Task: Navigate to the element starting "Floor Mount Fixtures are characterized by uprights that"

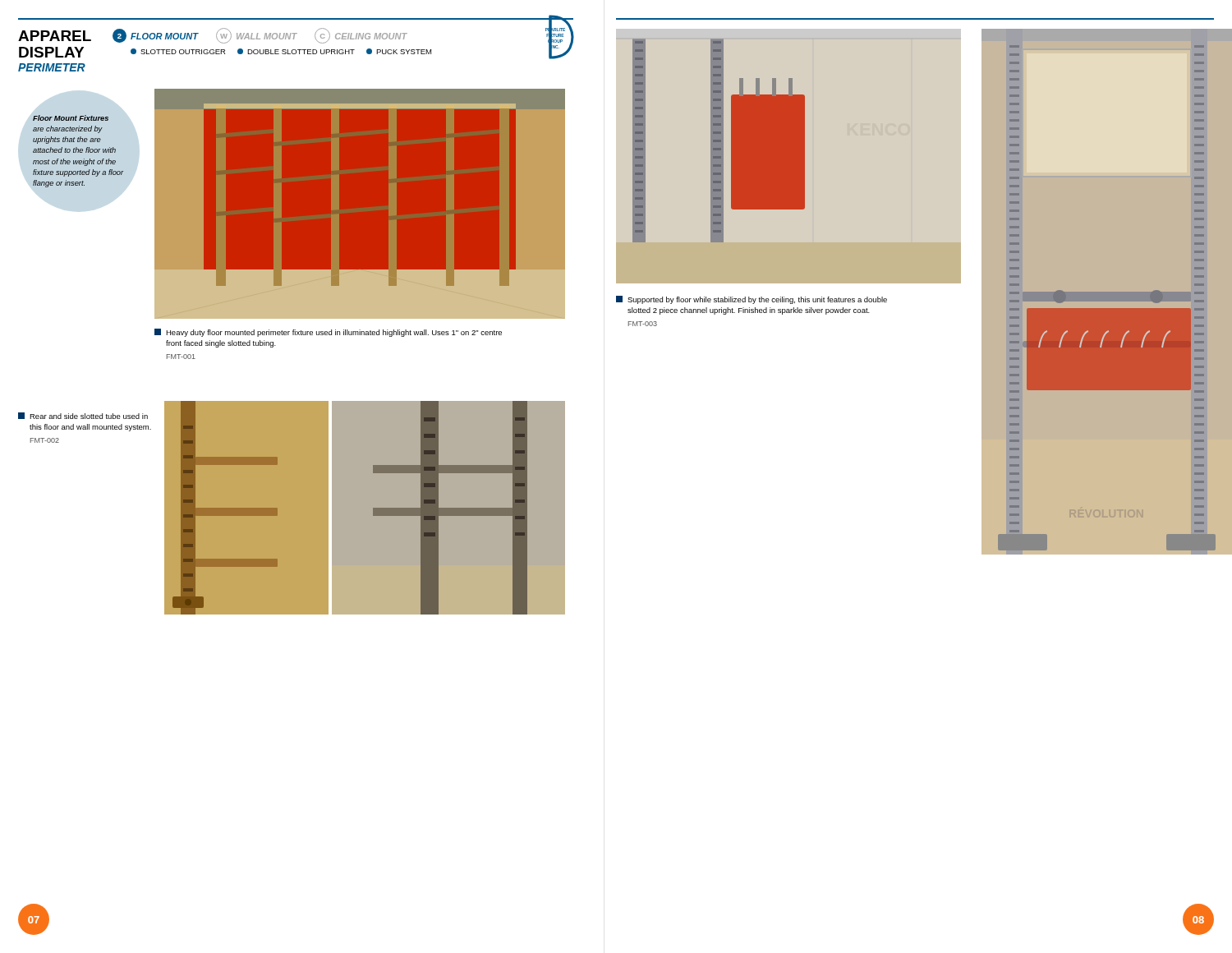Action: coord(79,151)
